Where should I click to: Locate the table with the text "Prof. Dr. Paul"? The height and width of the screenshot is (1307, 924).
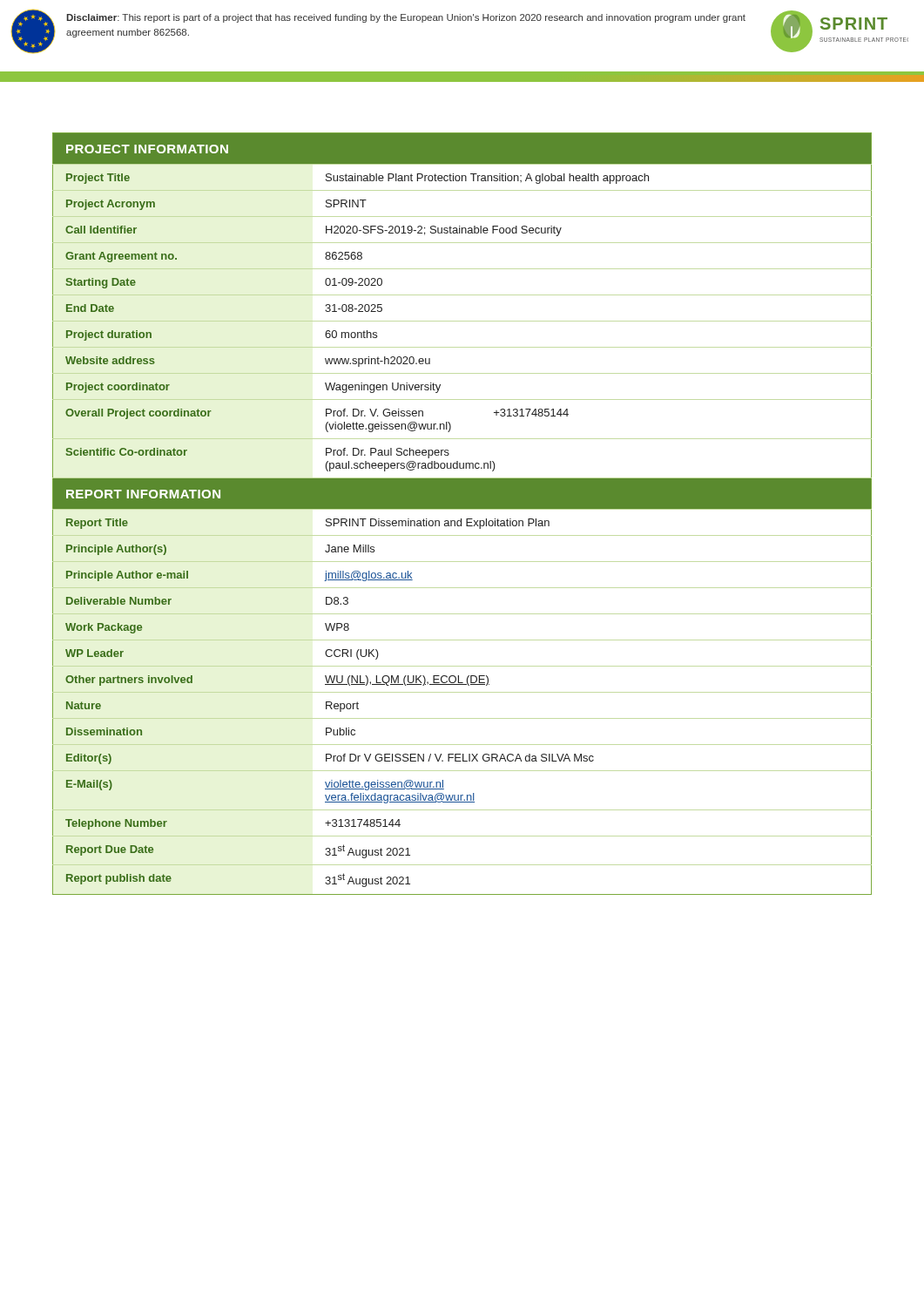point(462,513)
